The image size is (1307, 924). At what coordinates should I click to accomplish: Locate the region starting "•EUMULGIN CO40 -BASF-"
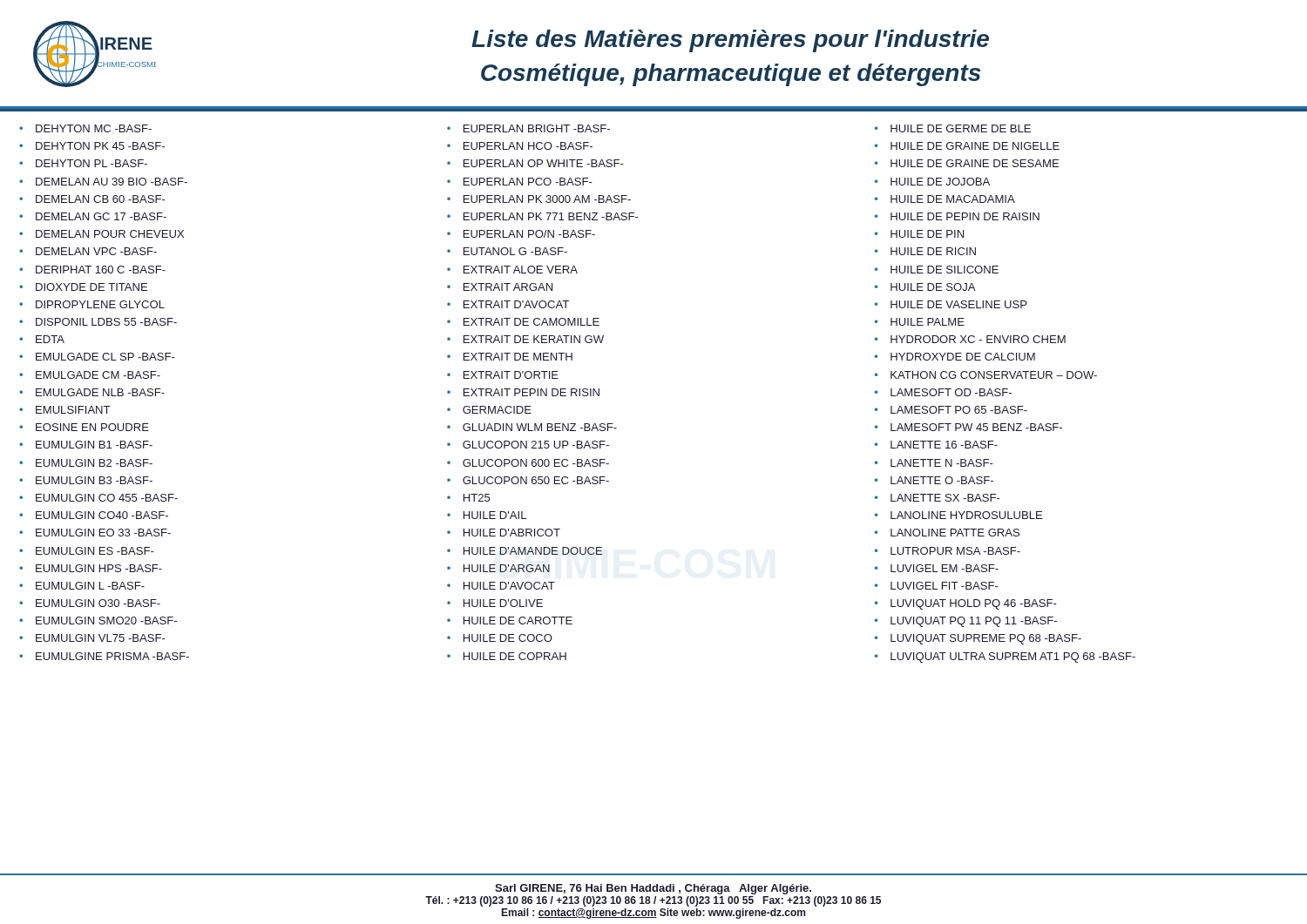pyautogui.click(x=94, y=515)
